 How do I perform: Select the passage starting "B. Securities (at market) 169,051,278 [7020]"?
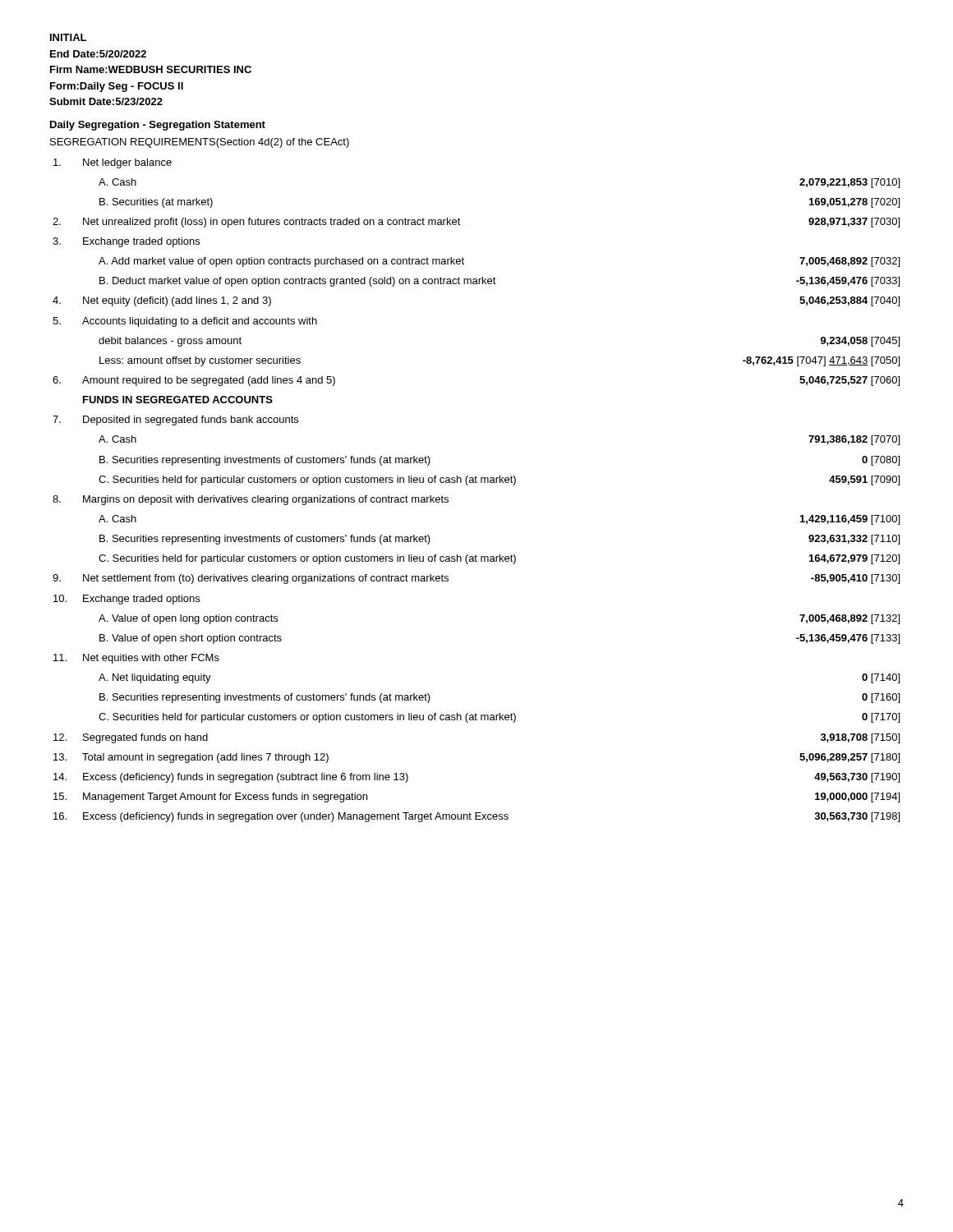[x=156, y=202]
